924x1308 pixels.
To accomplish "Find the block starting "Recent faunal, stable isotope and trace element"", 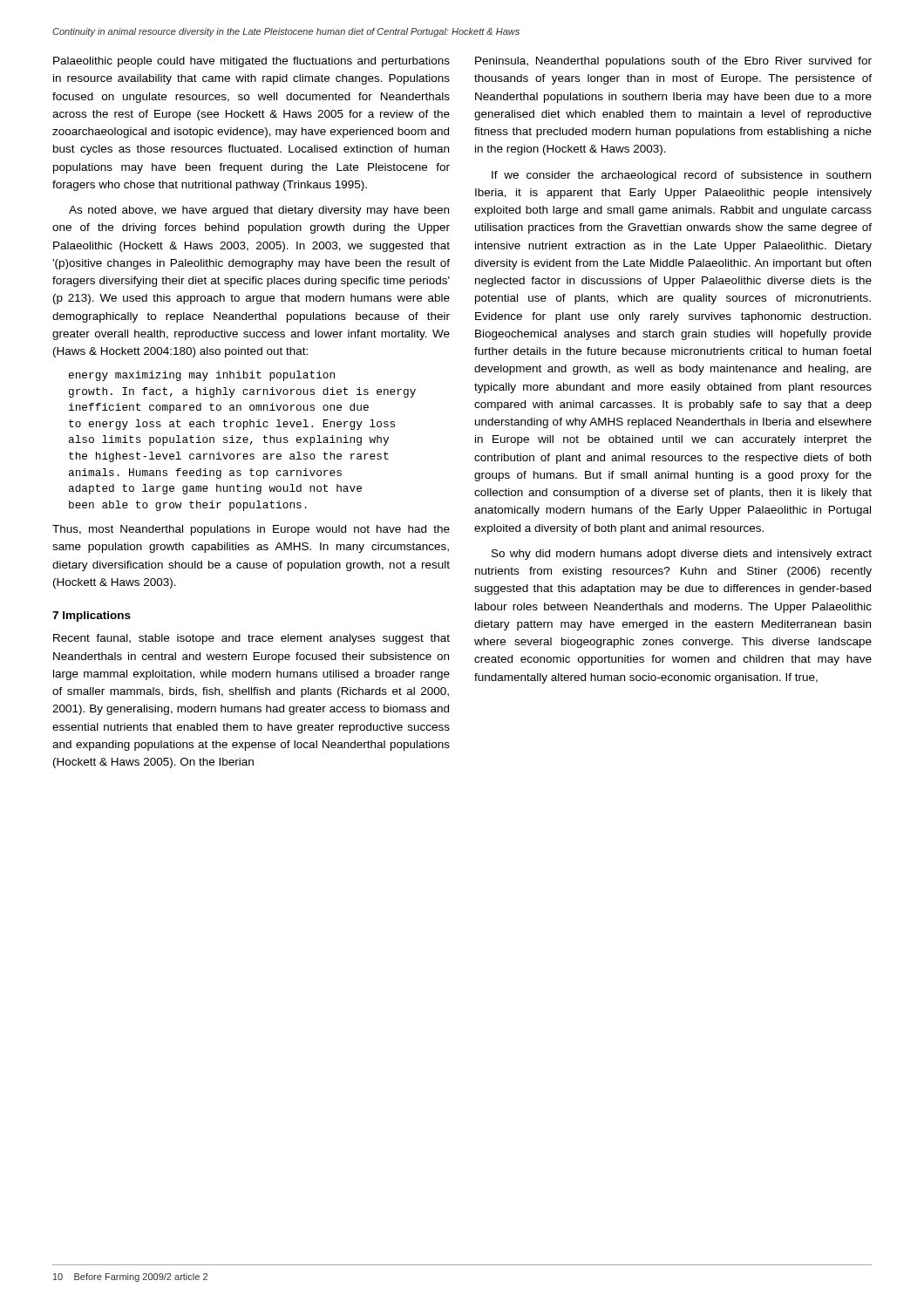I will point(251,701).
